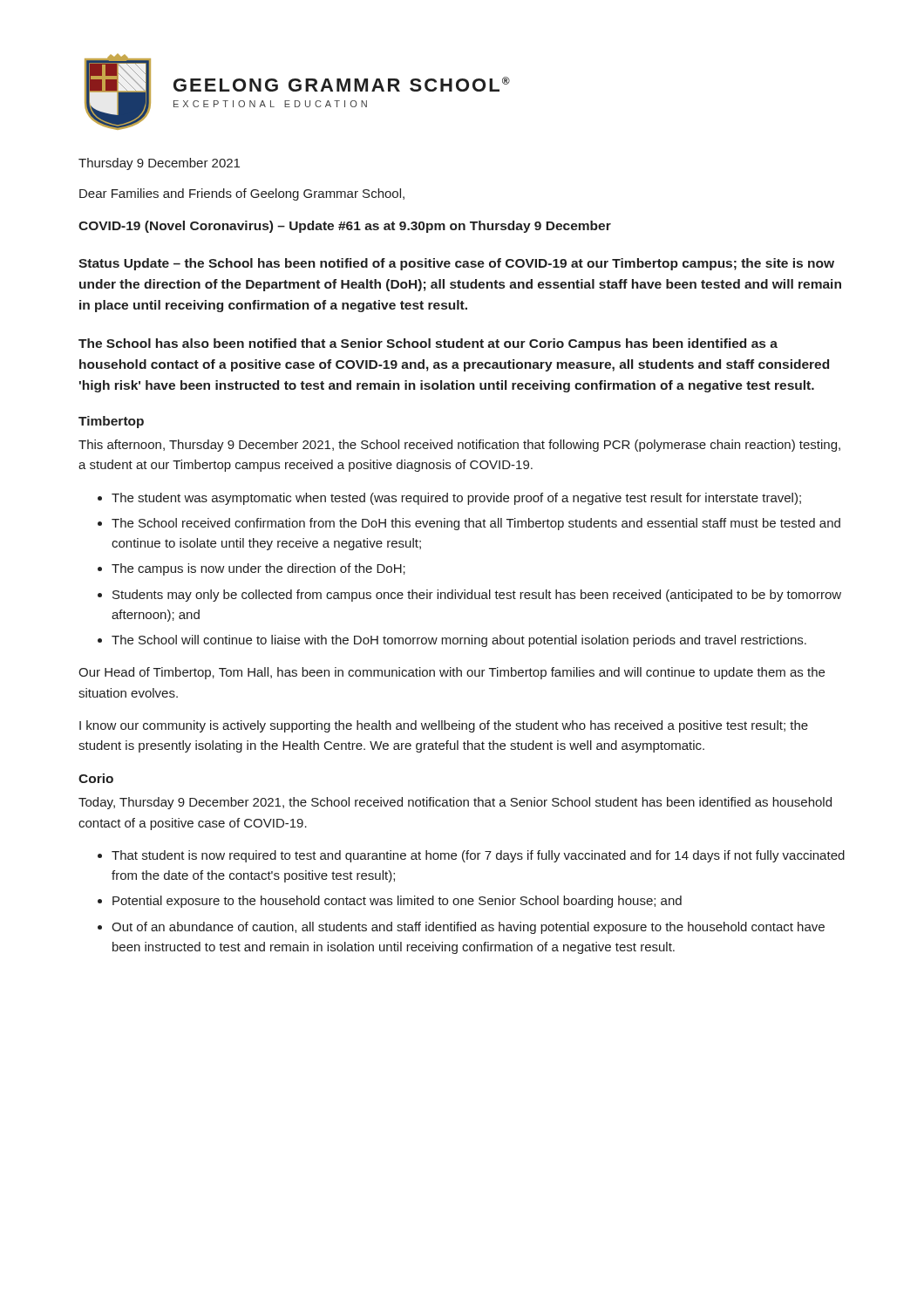The height and width of the screenshot is (1308, 924).
Task: Where is the passage that starts "Thursday 9 December"?
Action: [x=159, y=163]
